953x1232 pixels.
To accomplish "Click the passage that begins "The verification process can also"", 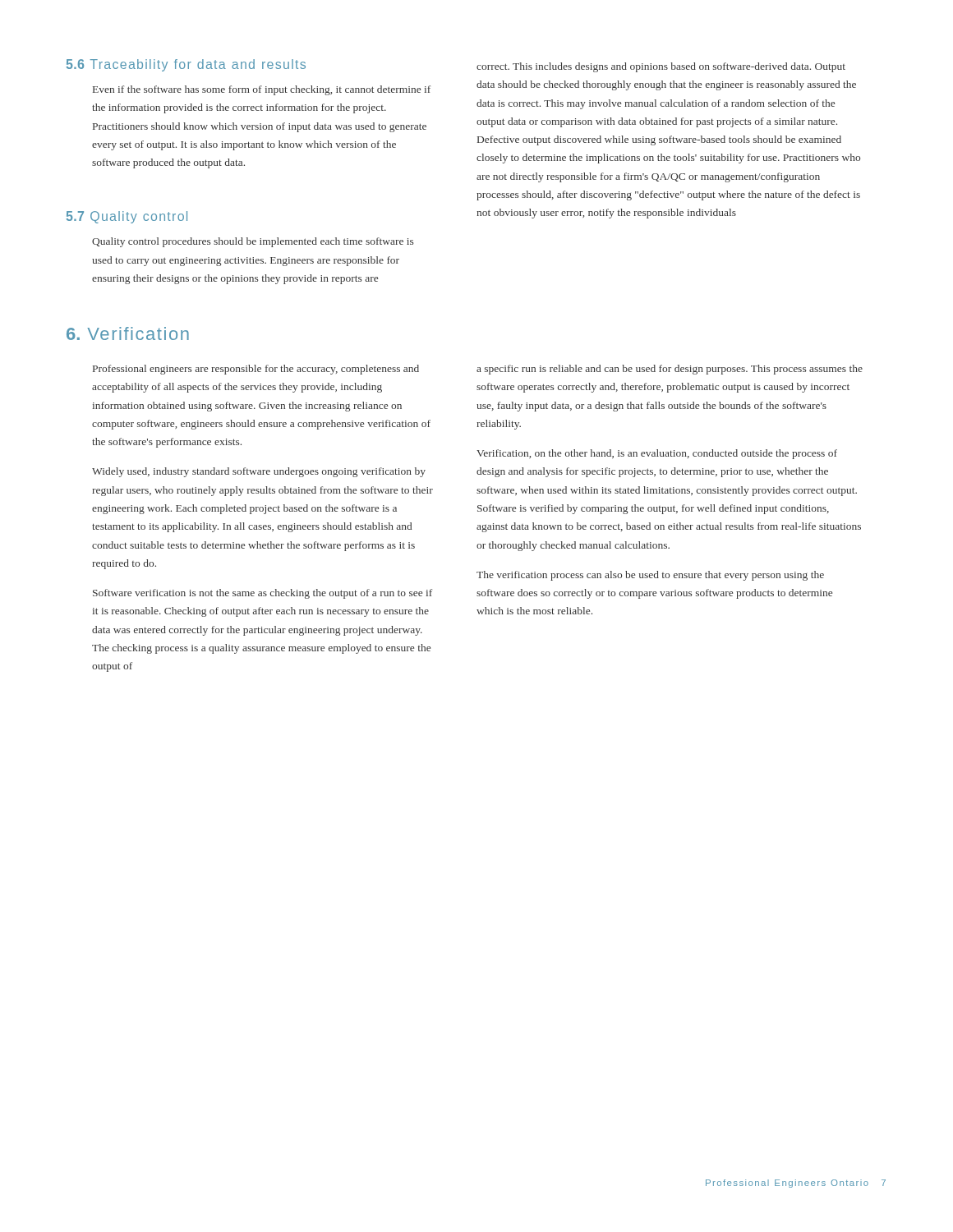I will click(655, 593).
